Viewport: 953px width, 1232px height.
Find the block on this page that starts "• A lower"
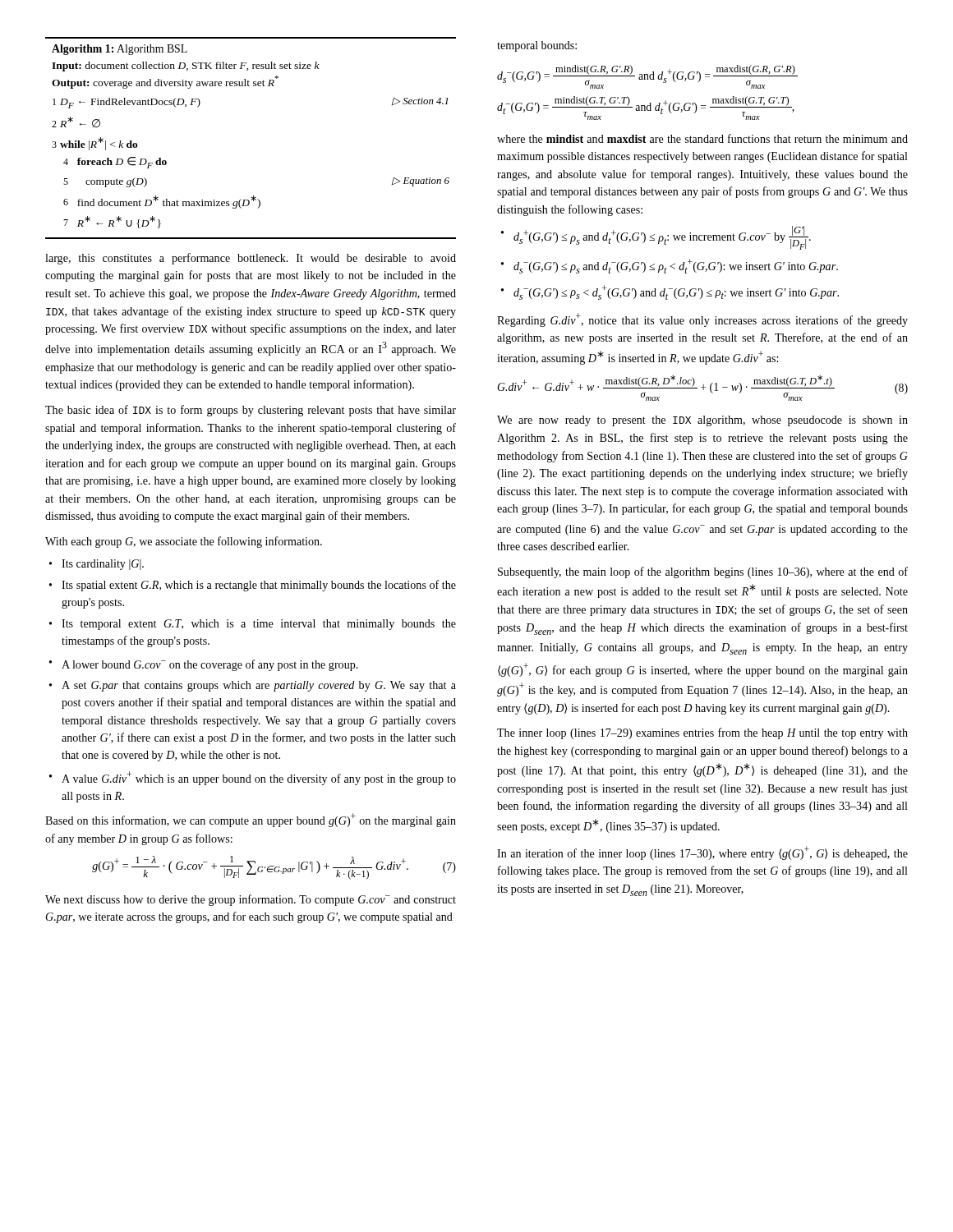point(203,662)
